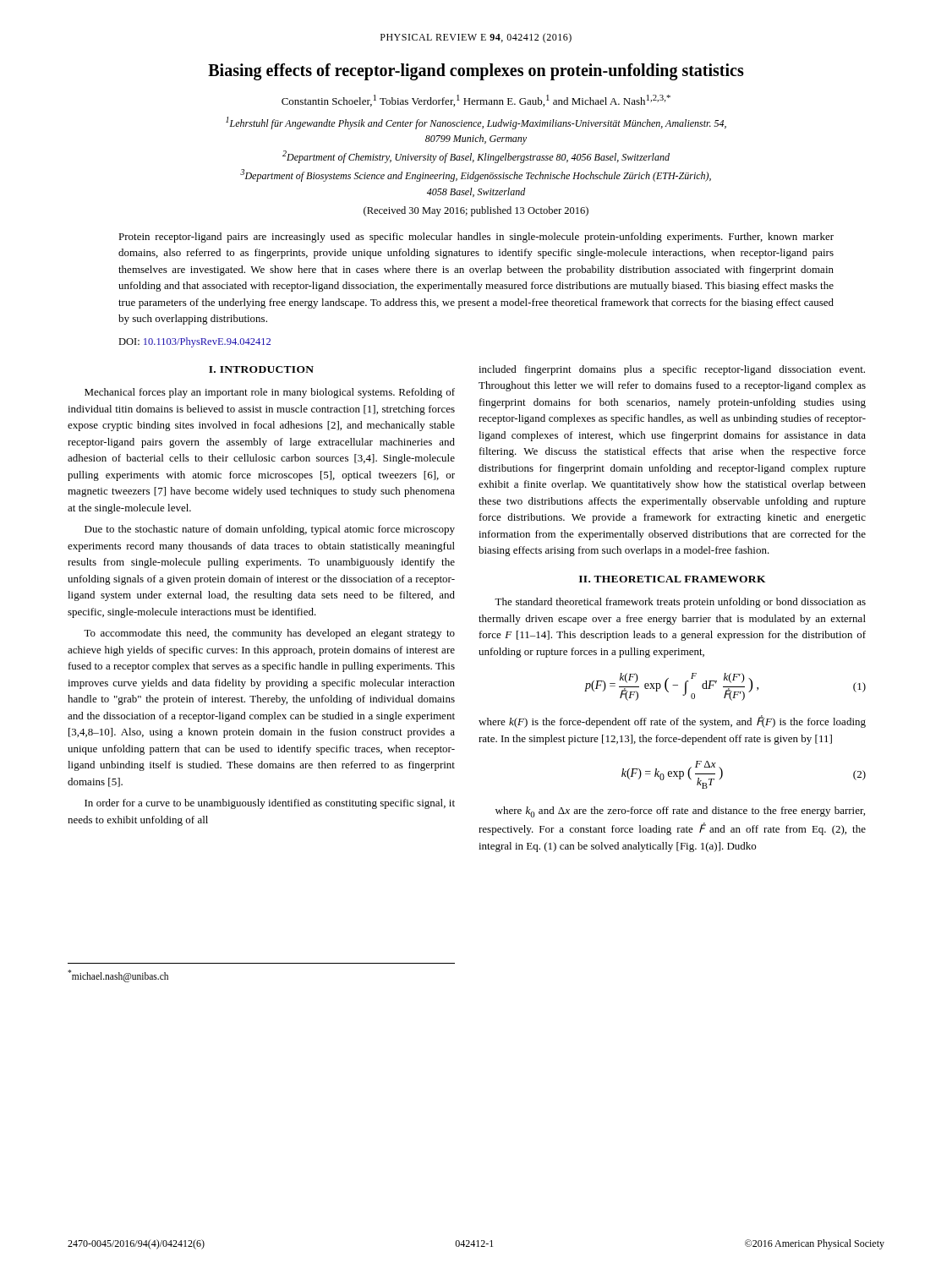Locate the text "II. THEORETICAL FRAMEWORK"
952x1268 pixels.
click(x=672, y=578)
